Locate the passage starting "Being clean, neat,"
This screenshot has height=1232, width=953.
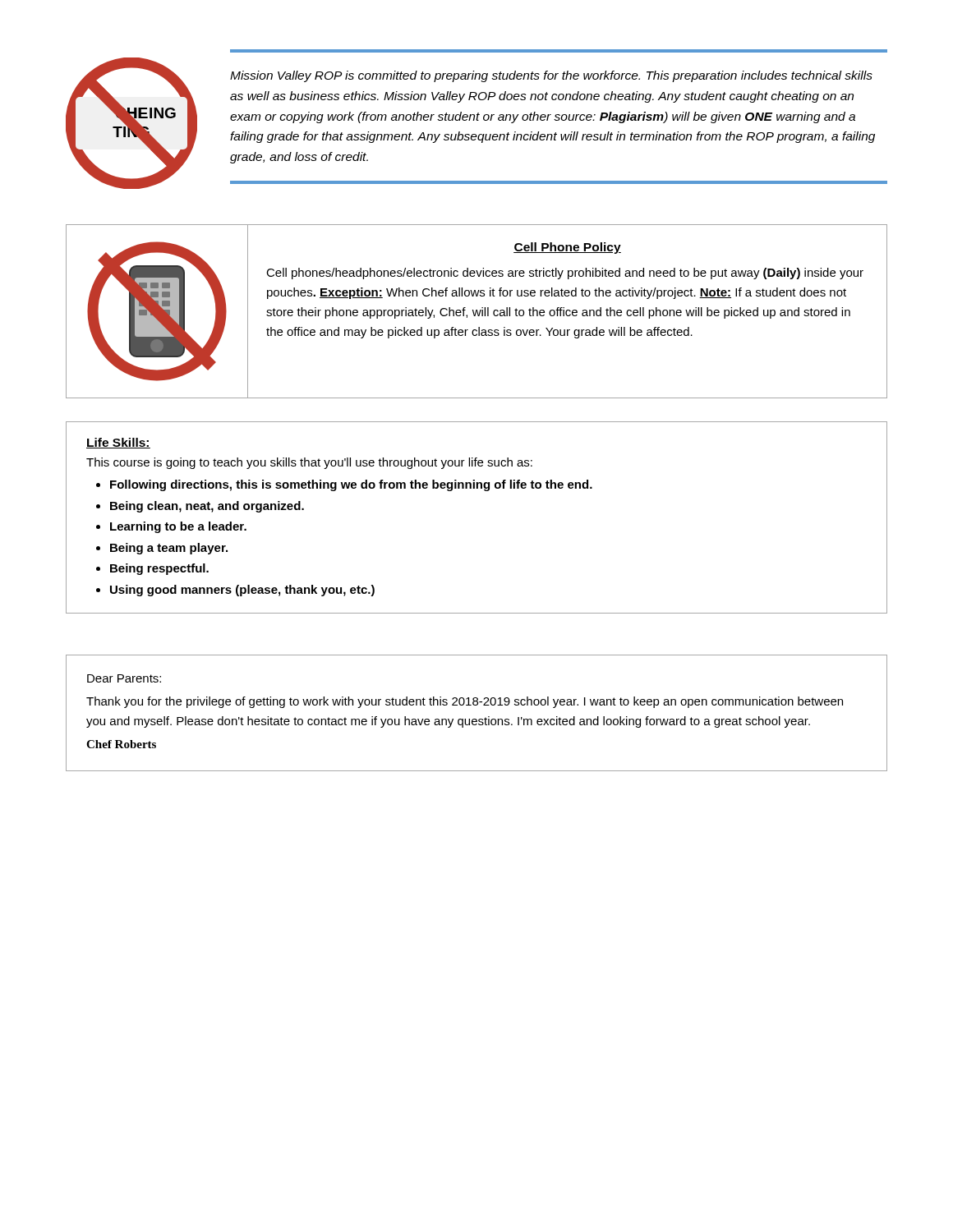[x=207, y=505]
